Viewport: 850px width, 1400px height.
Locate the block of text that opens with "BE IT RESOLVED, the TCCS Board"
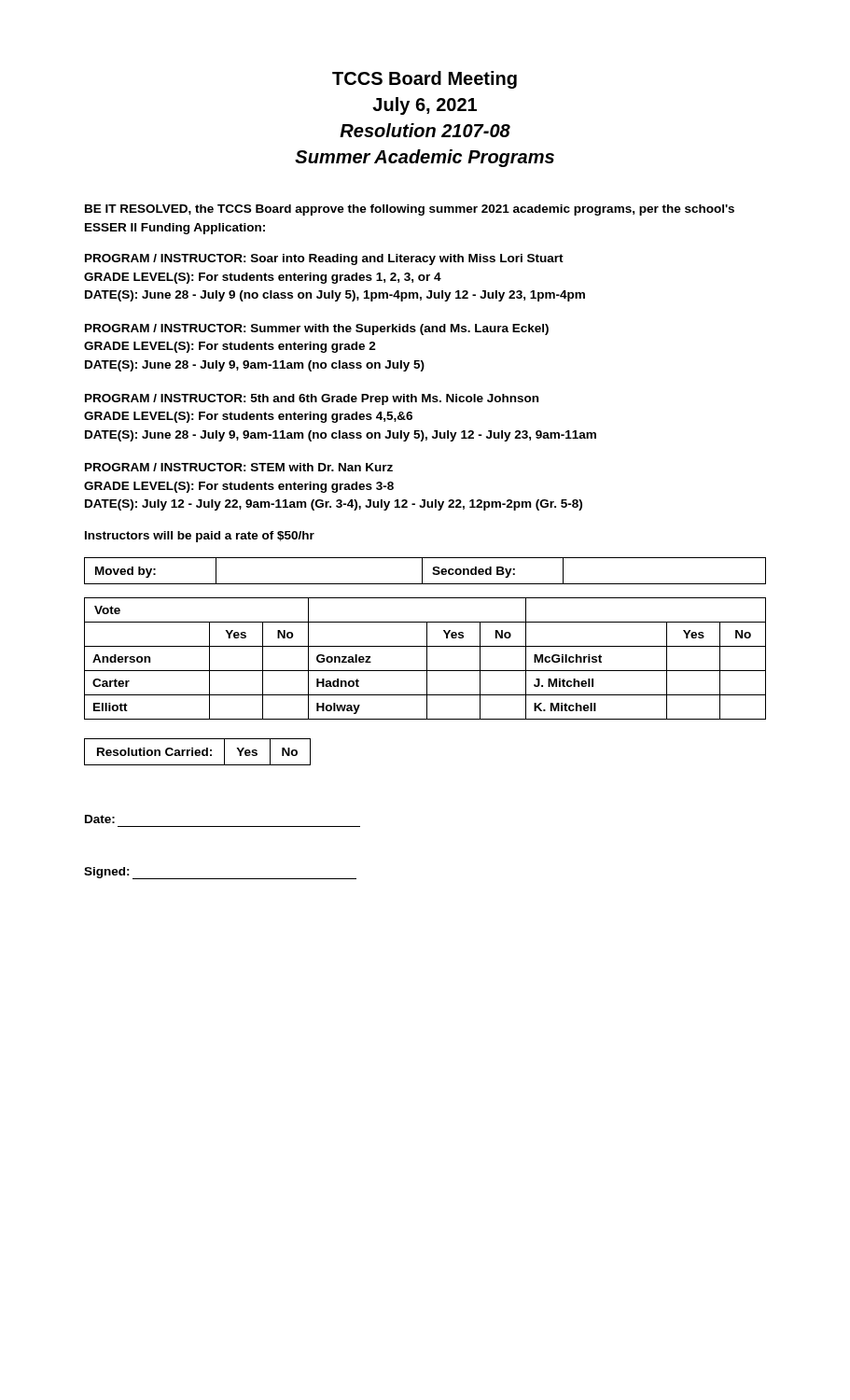click(x=409, y=218)
